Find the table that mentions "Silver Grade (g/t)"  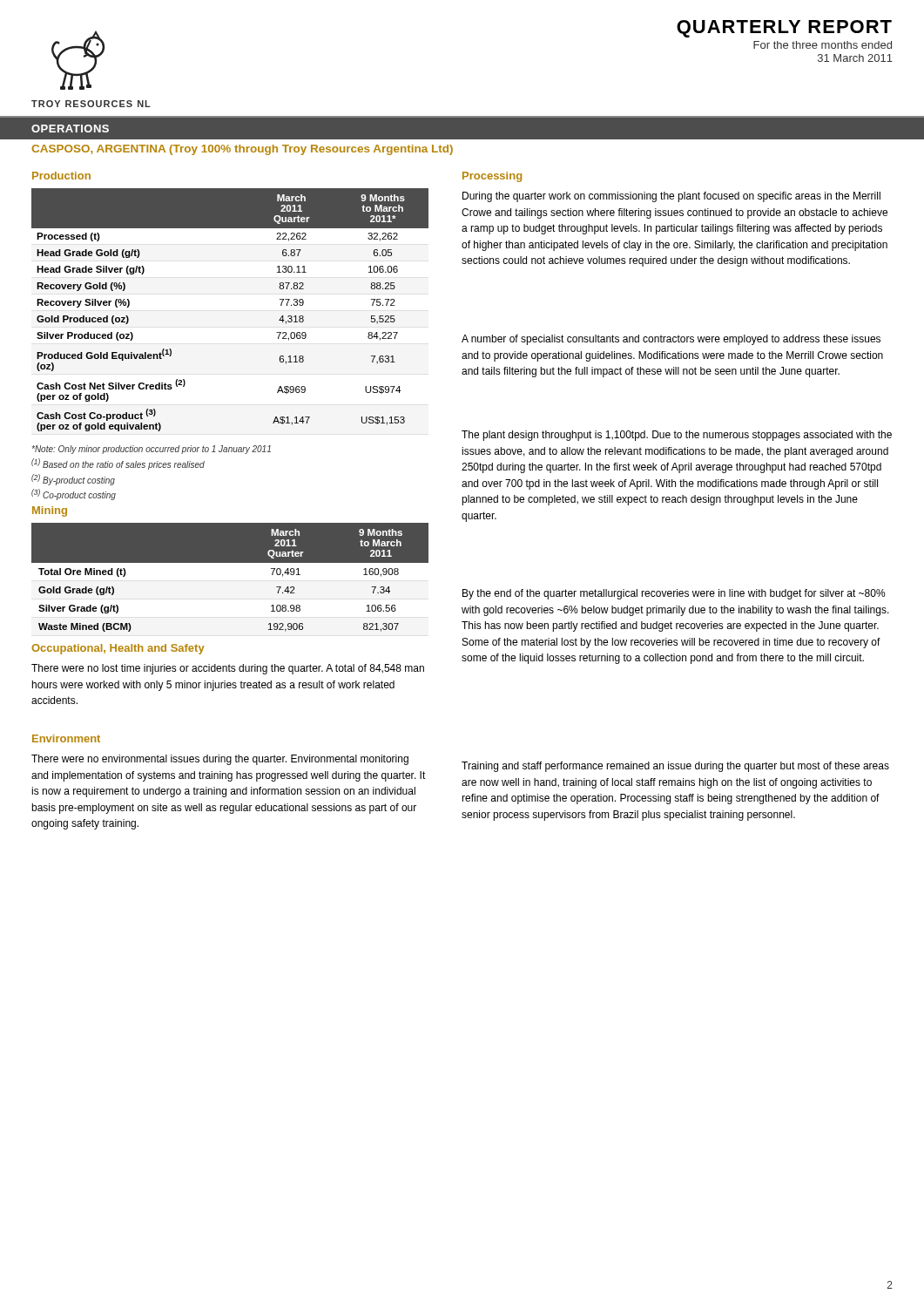click(230, 579)
